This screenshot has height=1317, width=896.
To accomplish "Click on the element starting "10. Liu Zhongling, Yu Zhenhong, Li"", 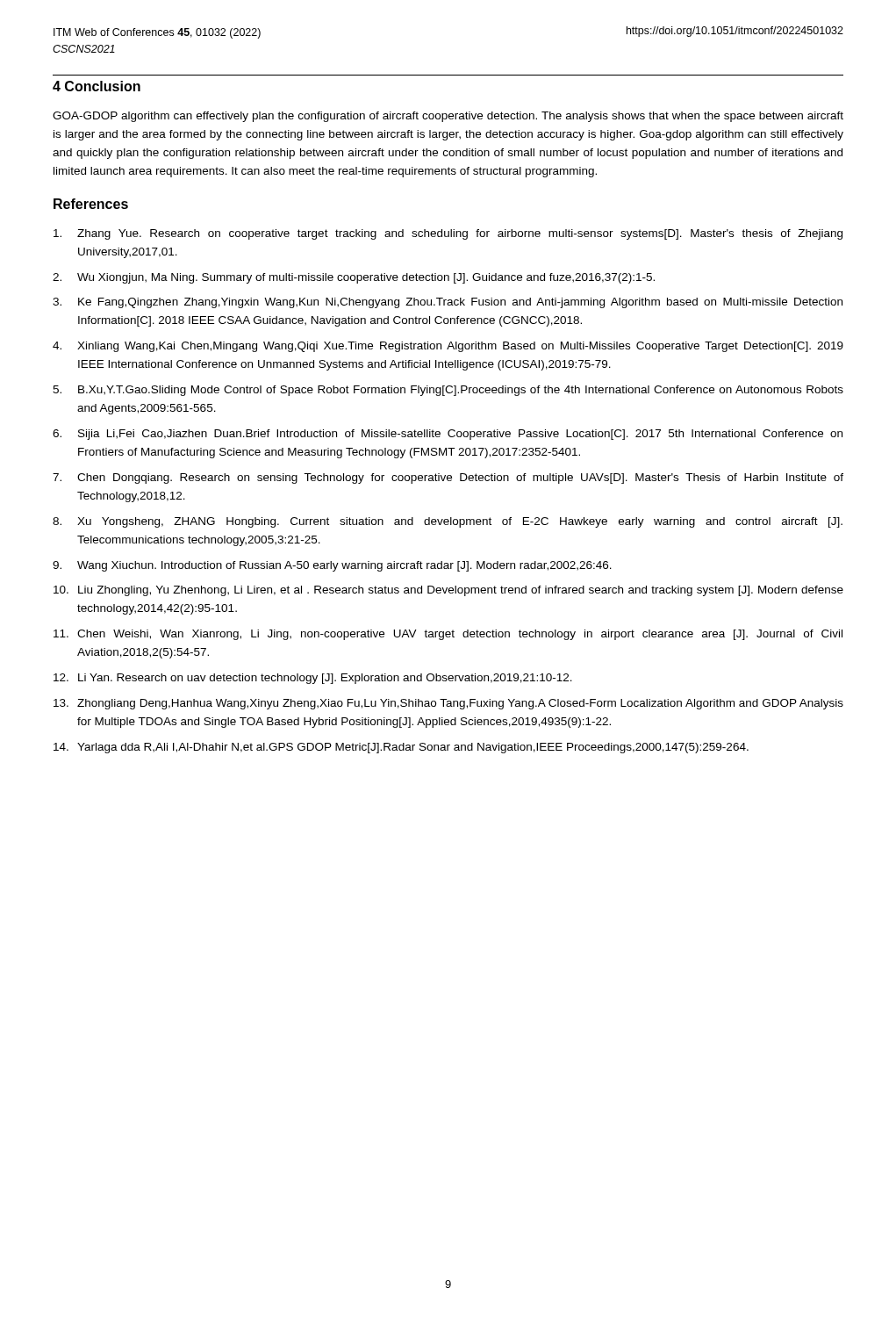I will [448, 600].
